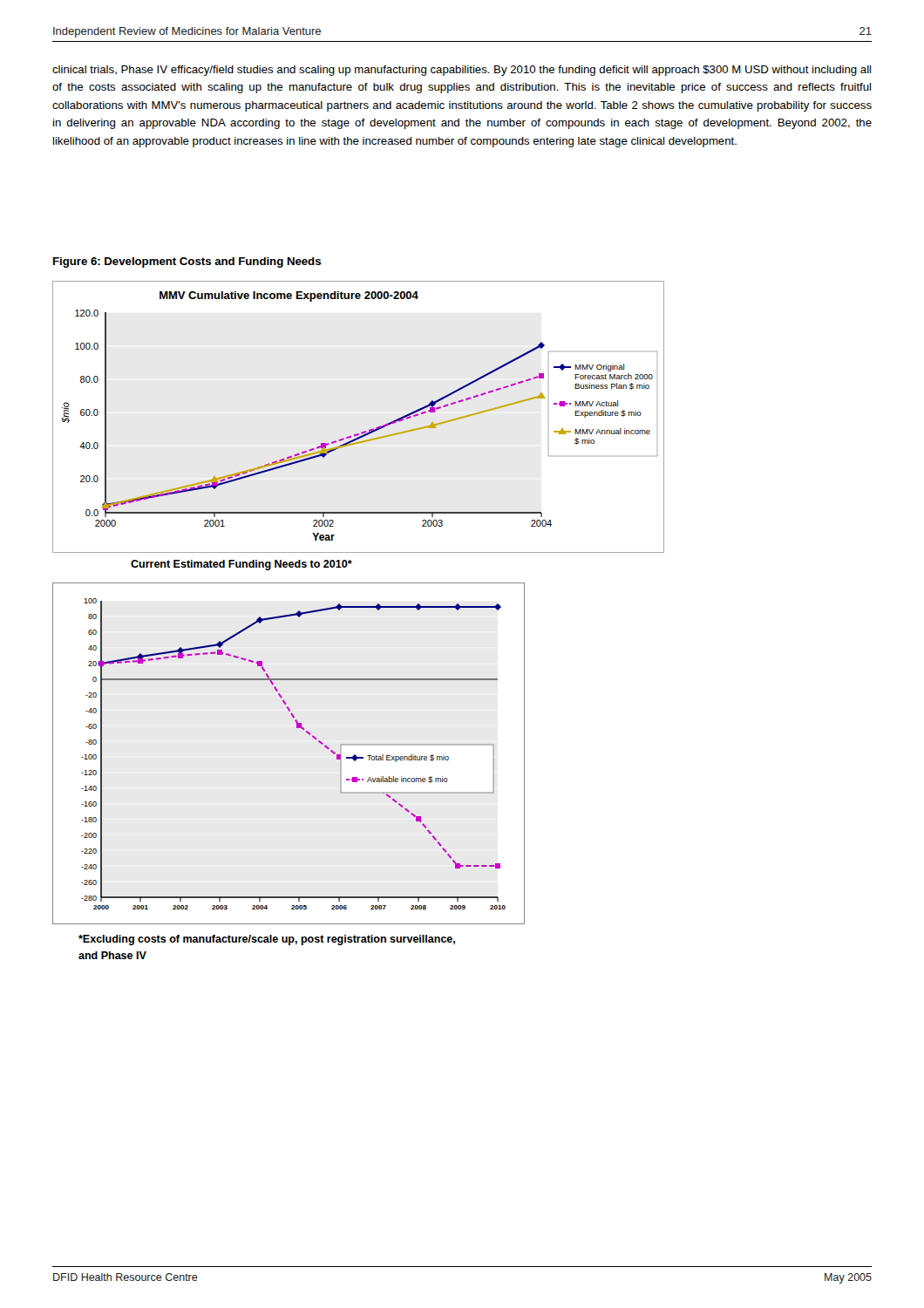The width and height of the screenshot is (924, 1308).
Task: Click on the footnote that says "Excluding costs of manufacture/scale"
Action: [267, 947]
